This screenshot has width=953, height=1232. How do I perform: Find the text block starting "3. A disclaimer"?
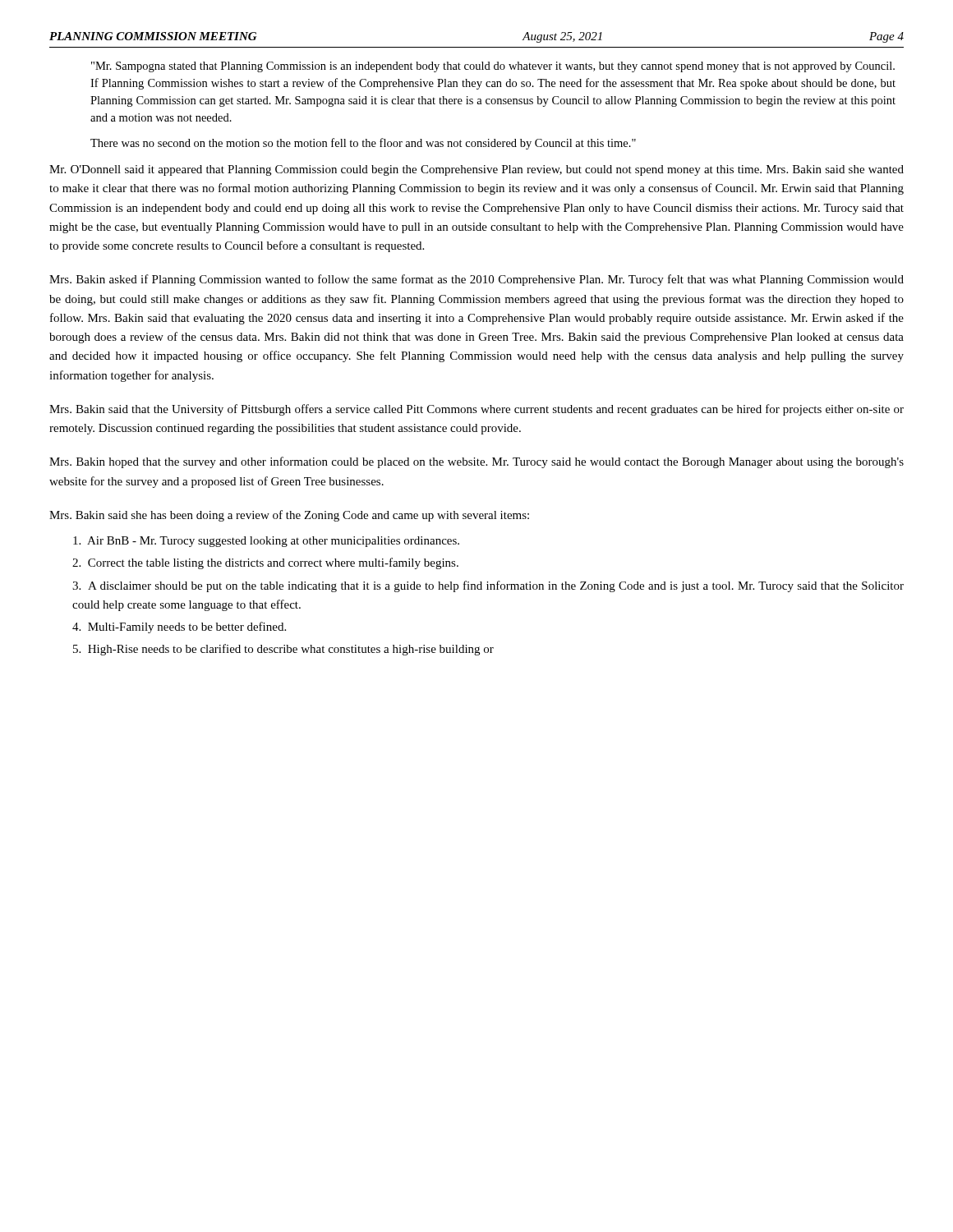(488, 595)
